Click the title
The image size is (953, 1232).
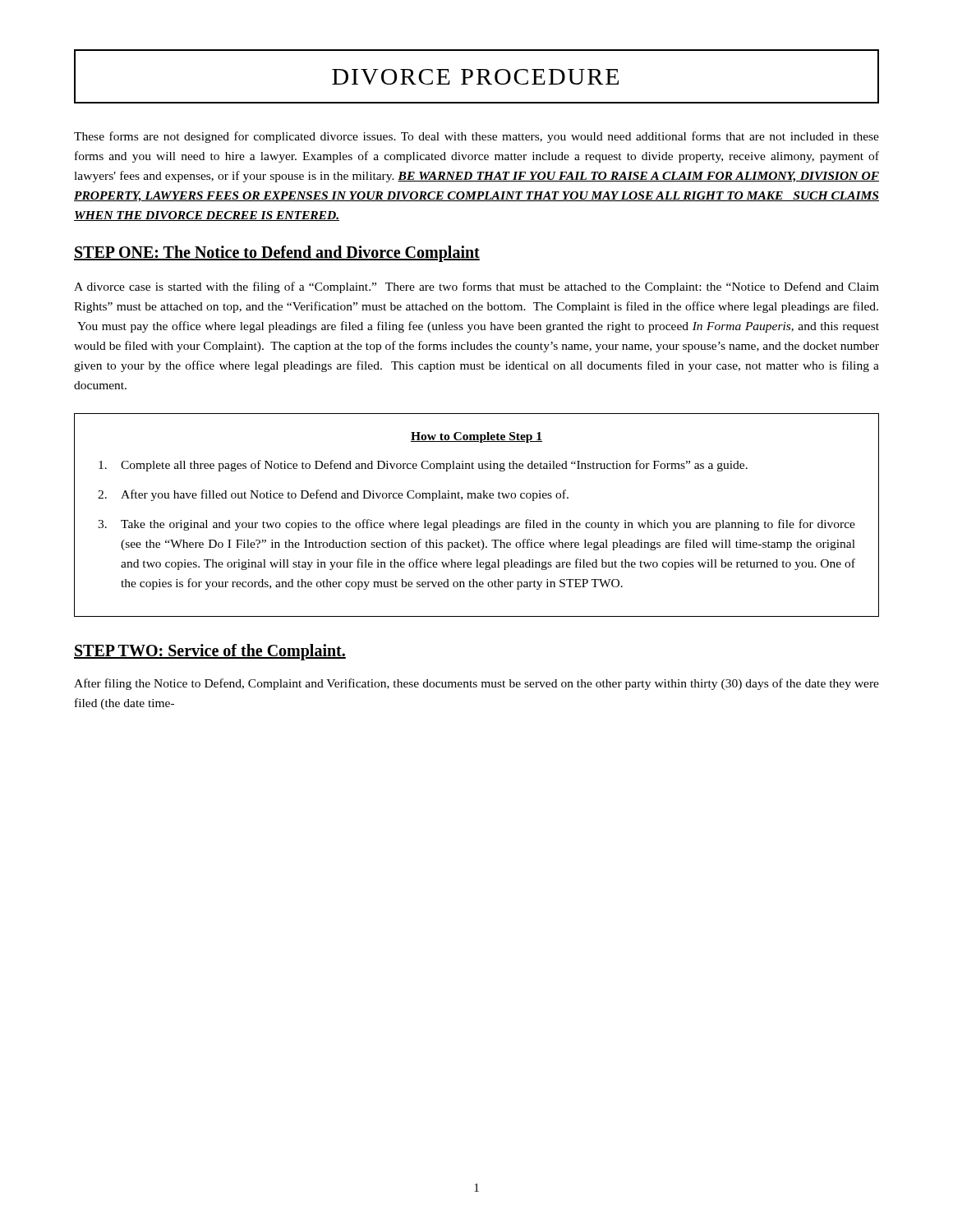point(476,76)
